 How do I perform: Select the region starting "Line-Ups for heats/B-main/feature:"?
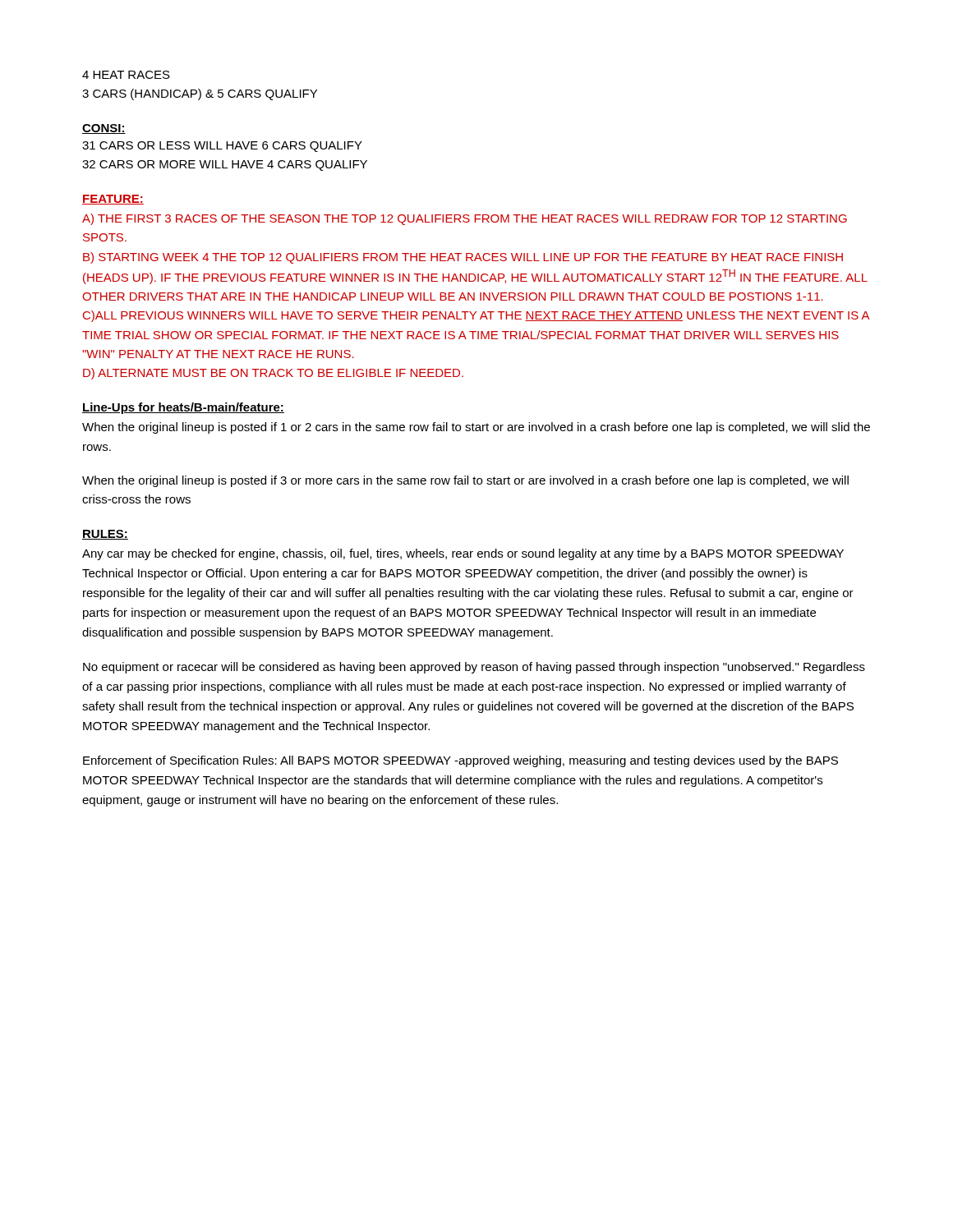[x=183, y=407]
